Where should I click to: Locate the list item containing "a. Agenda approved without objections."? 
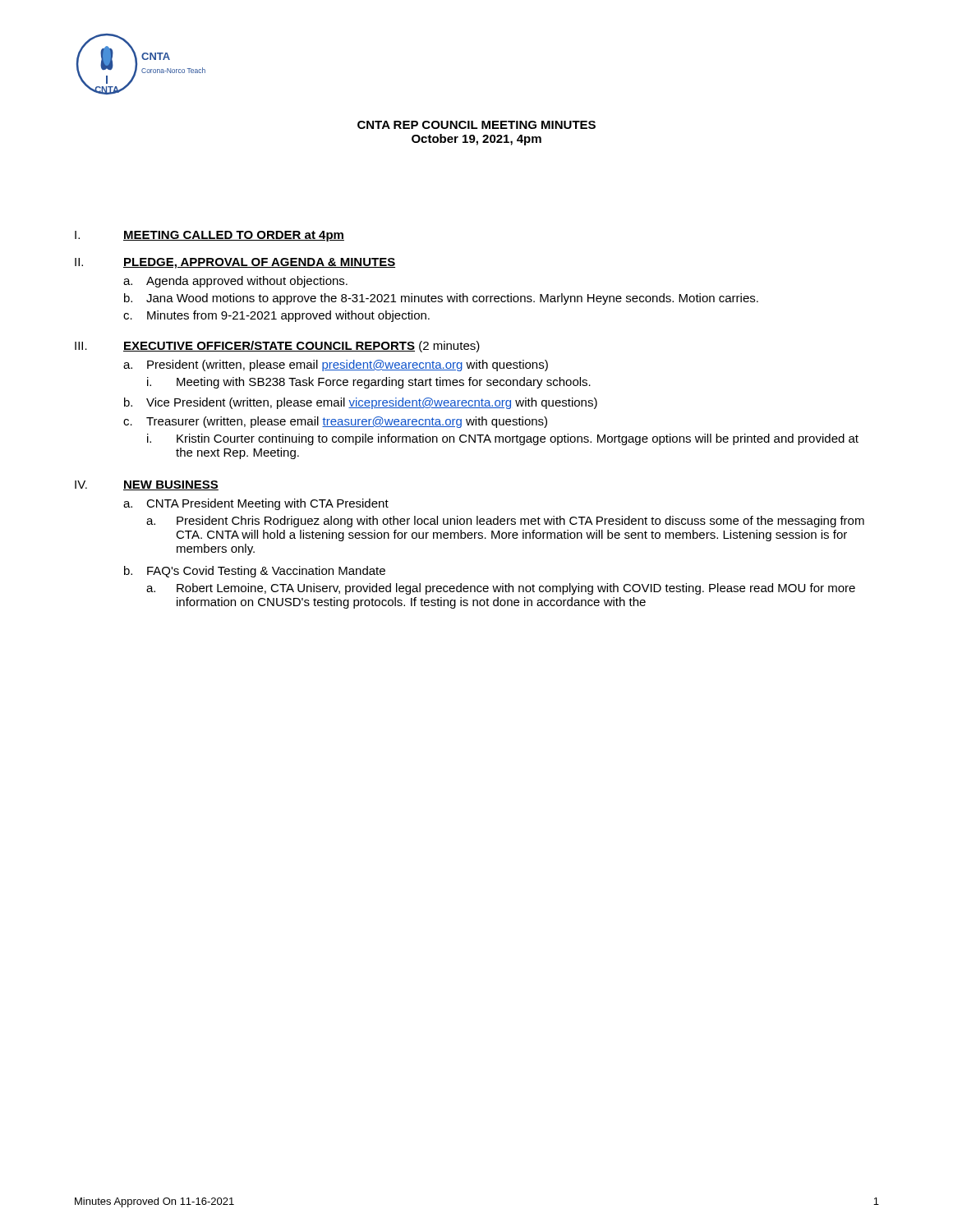pyautogui.click(x=235, y=282)
